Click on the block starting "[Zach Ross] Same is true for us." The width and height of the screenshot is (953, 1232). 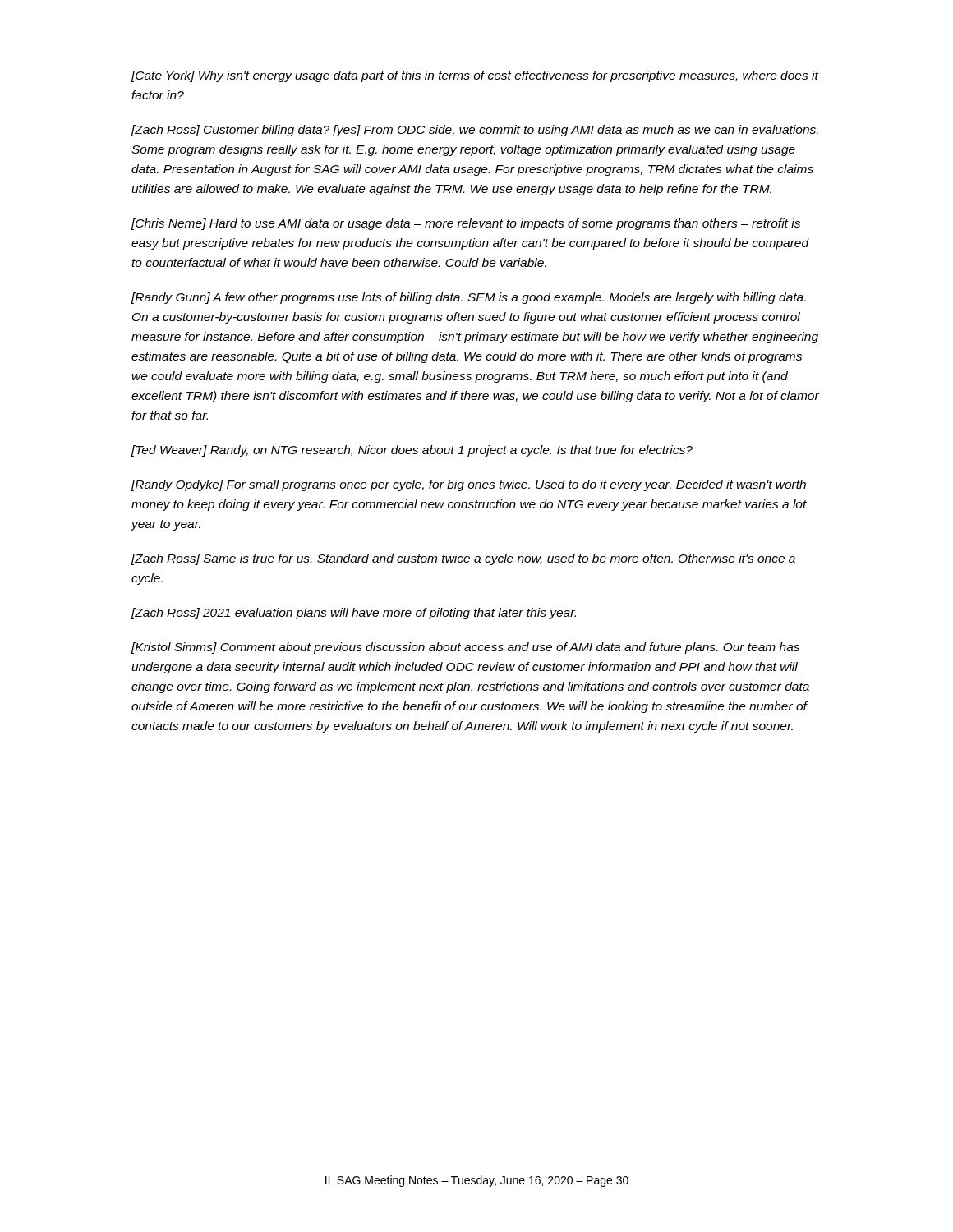[464, 568]
